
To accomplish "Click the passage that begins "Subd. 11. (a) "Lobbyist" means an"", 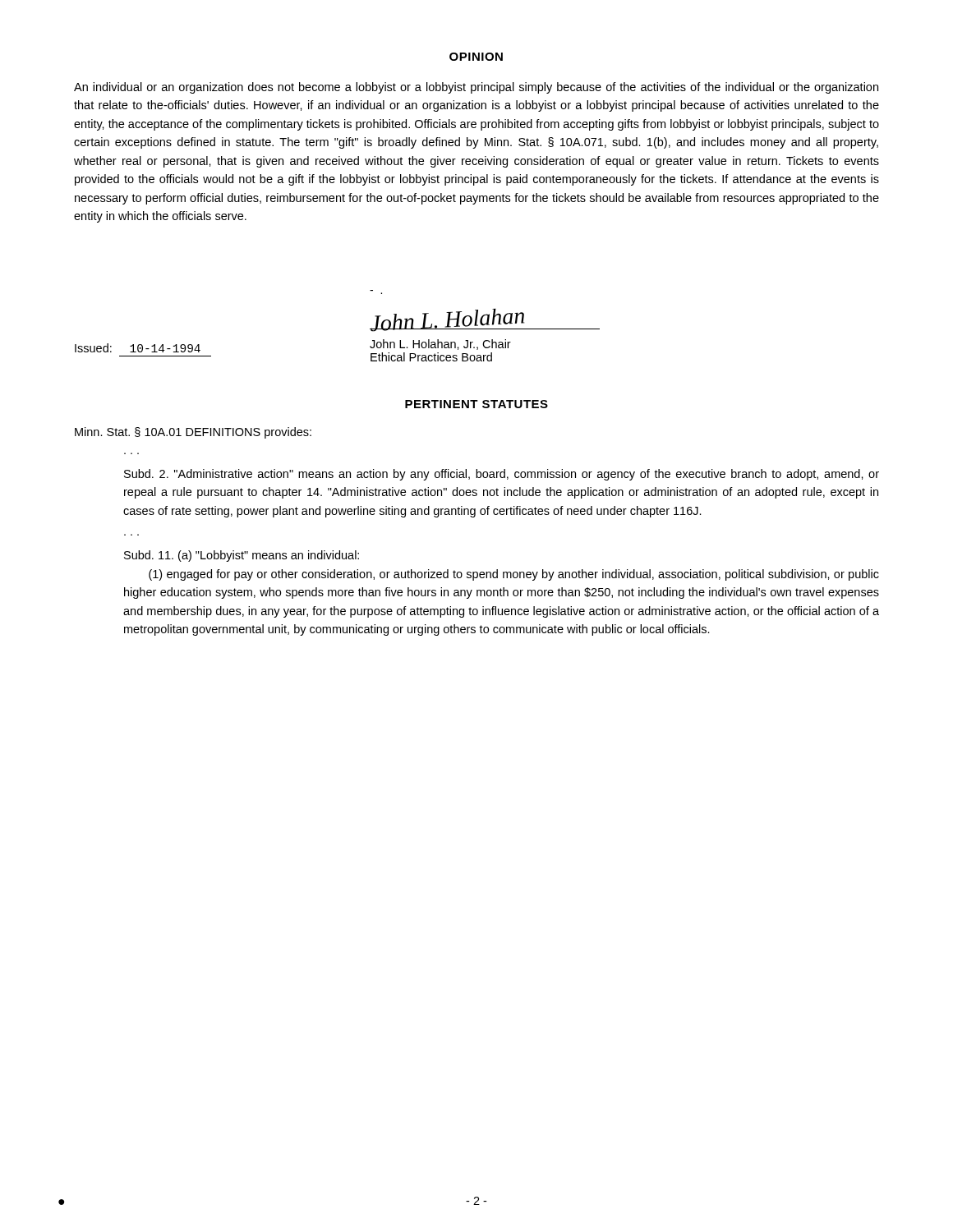I will 501,592.
